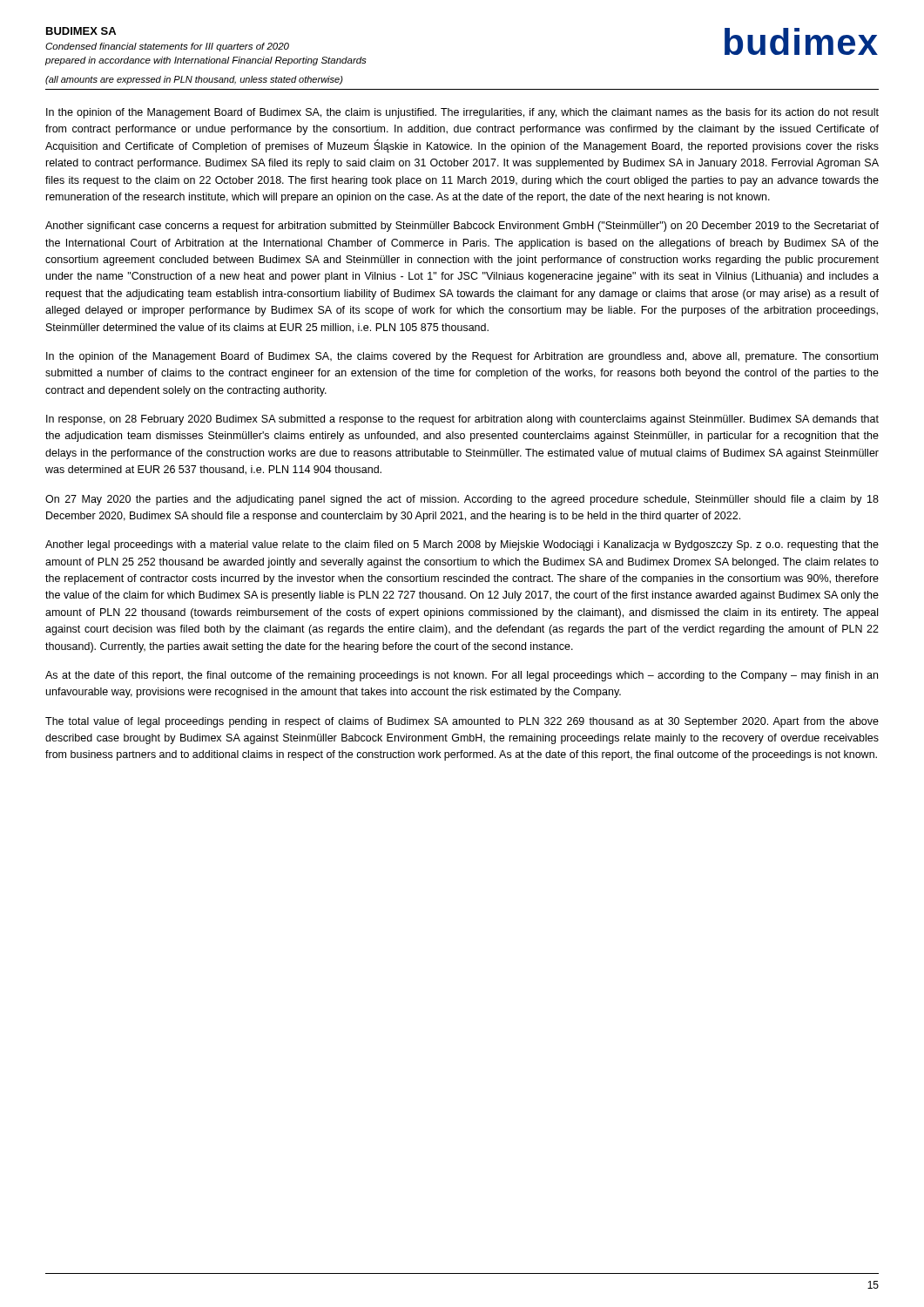This screenshot has height=1307, width=924.
Task: Locate the text block that reads "On 27 May"
Action: (462, 507)
